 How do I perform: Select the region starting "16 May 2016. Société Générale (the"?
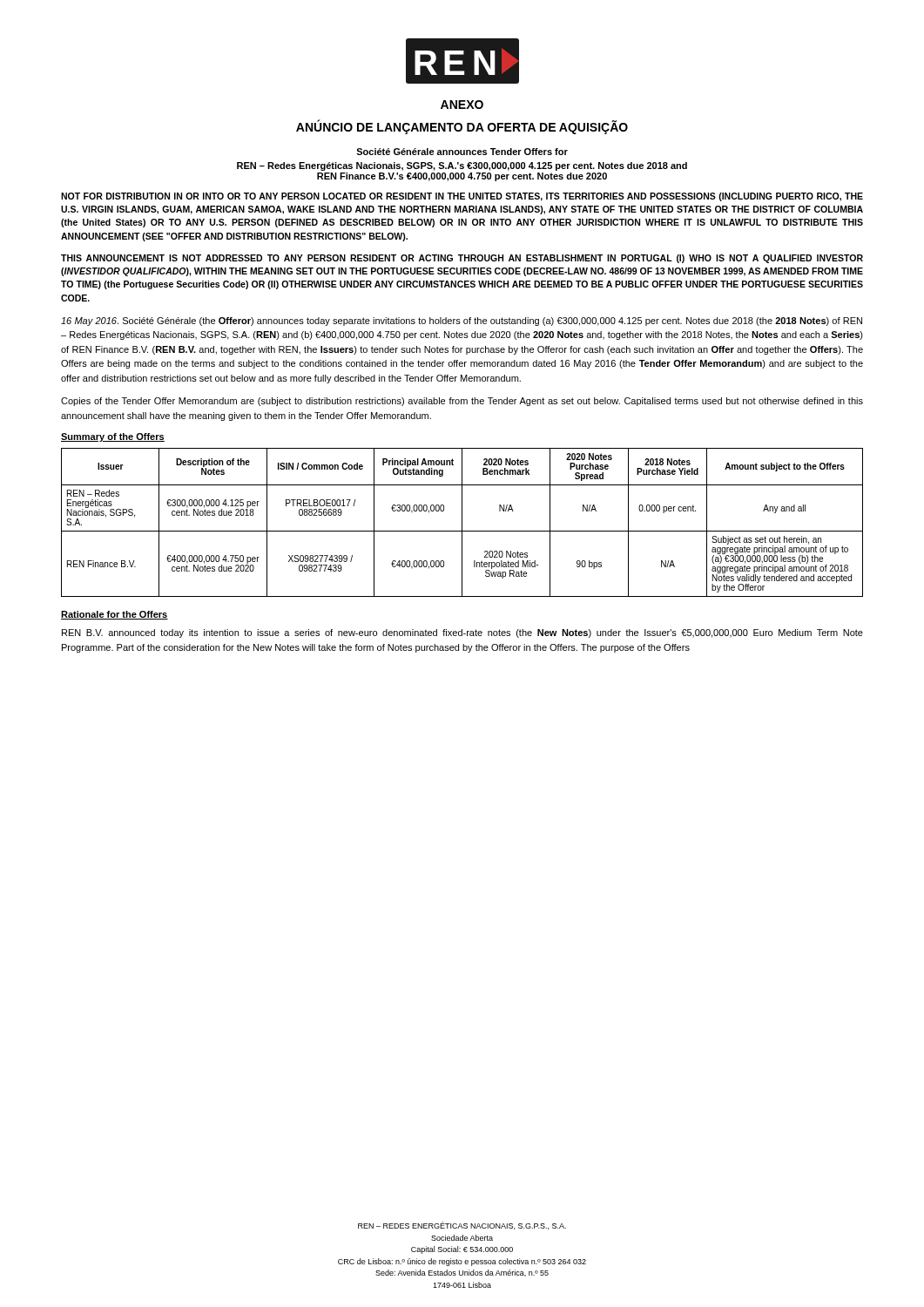point(462,349)
